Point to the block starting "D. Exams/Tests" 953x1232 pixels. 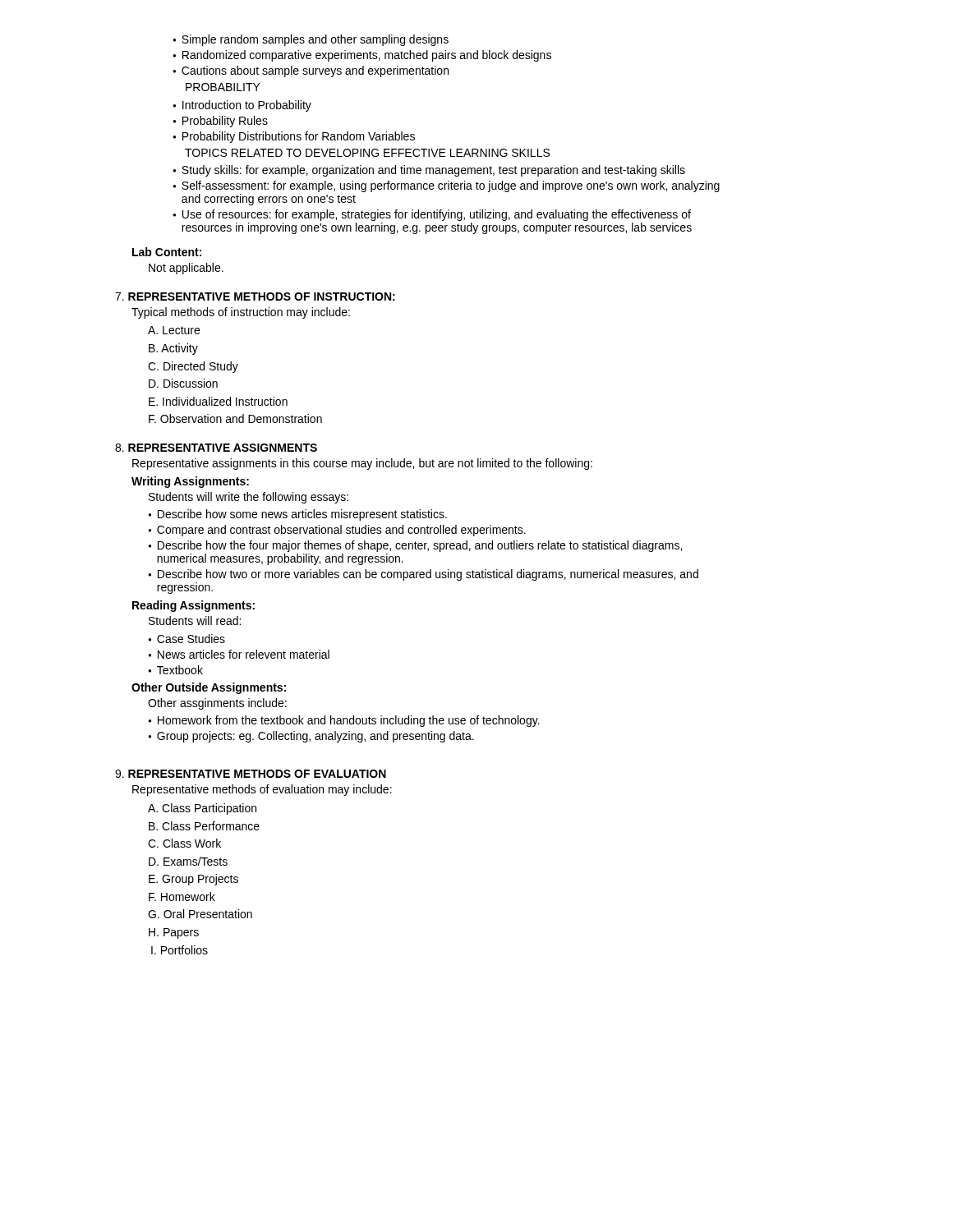tap(188, 861)
